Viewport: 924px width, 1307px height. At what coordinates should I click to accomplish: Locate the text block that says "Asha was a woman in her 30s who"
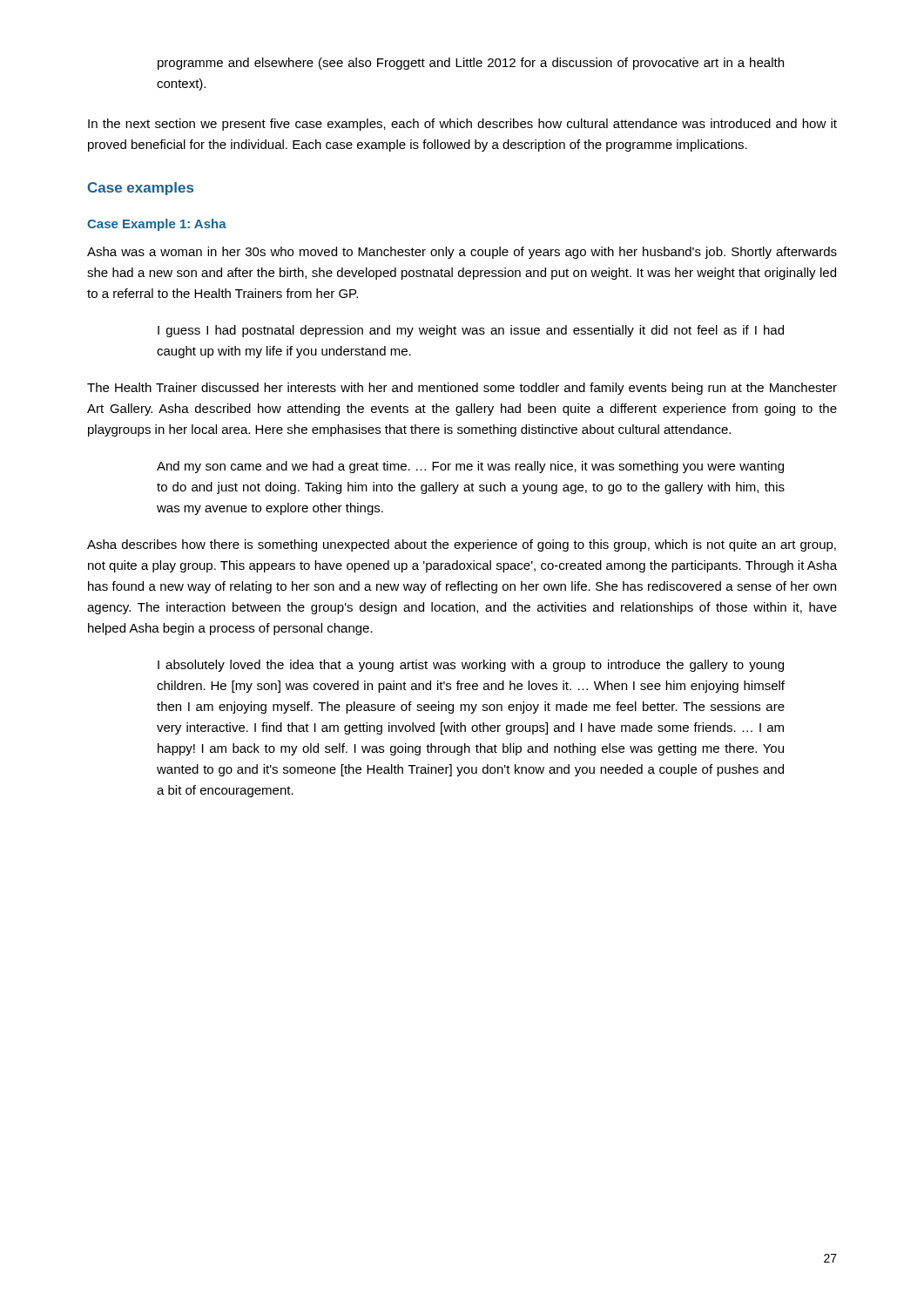(462, 272)
